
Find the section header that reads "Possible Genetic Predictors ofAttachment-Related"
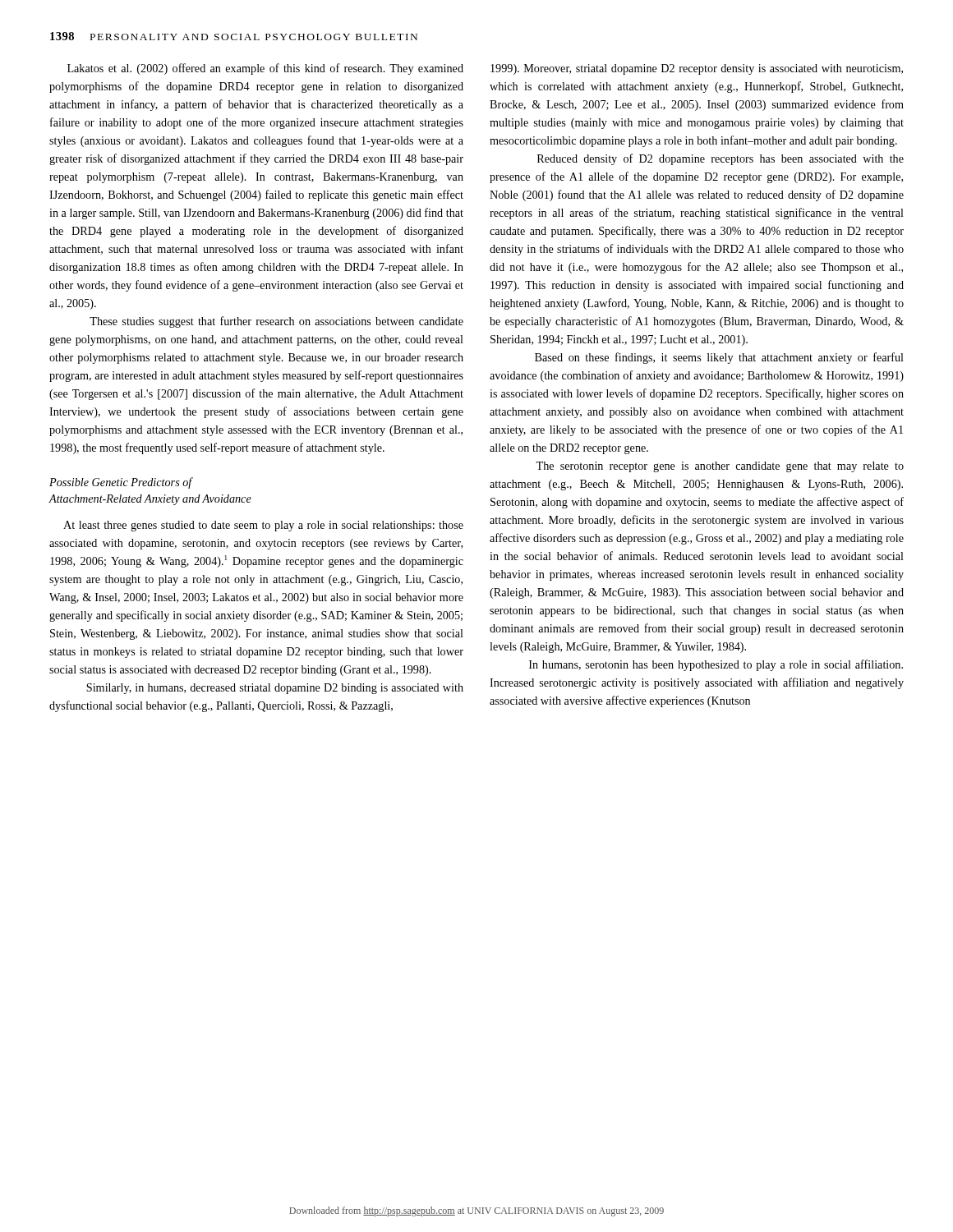(256, 491)
